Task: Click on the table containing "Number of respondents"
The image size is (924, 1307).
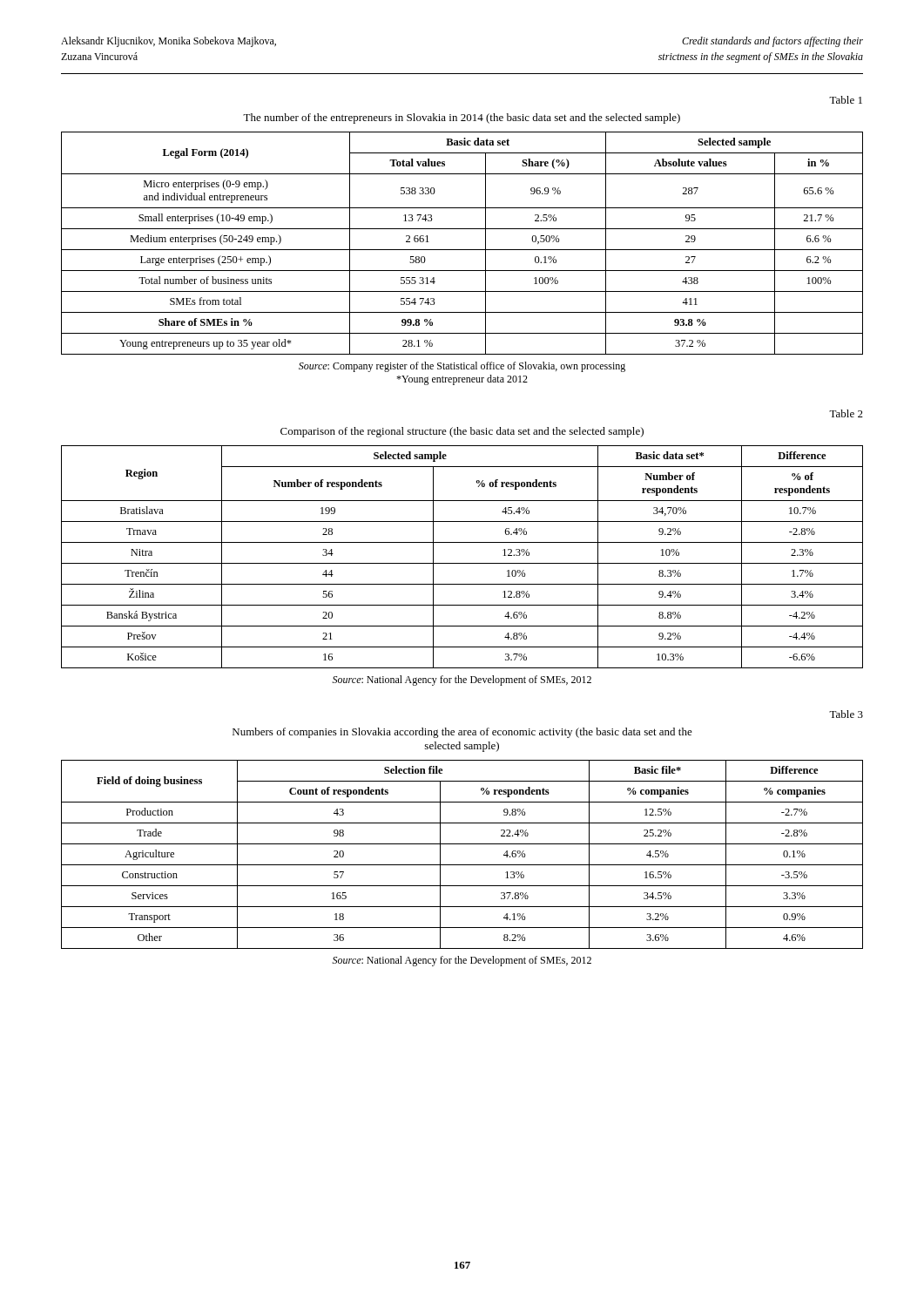Action: [462, 557]
